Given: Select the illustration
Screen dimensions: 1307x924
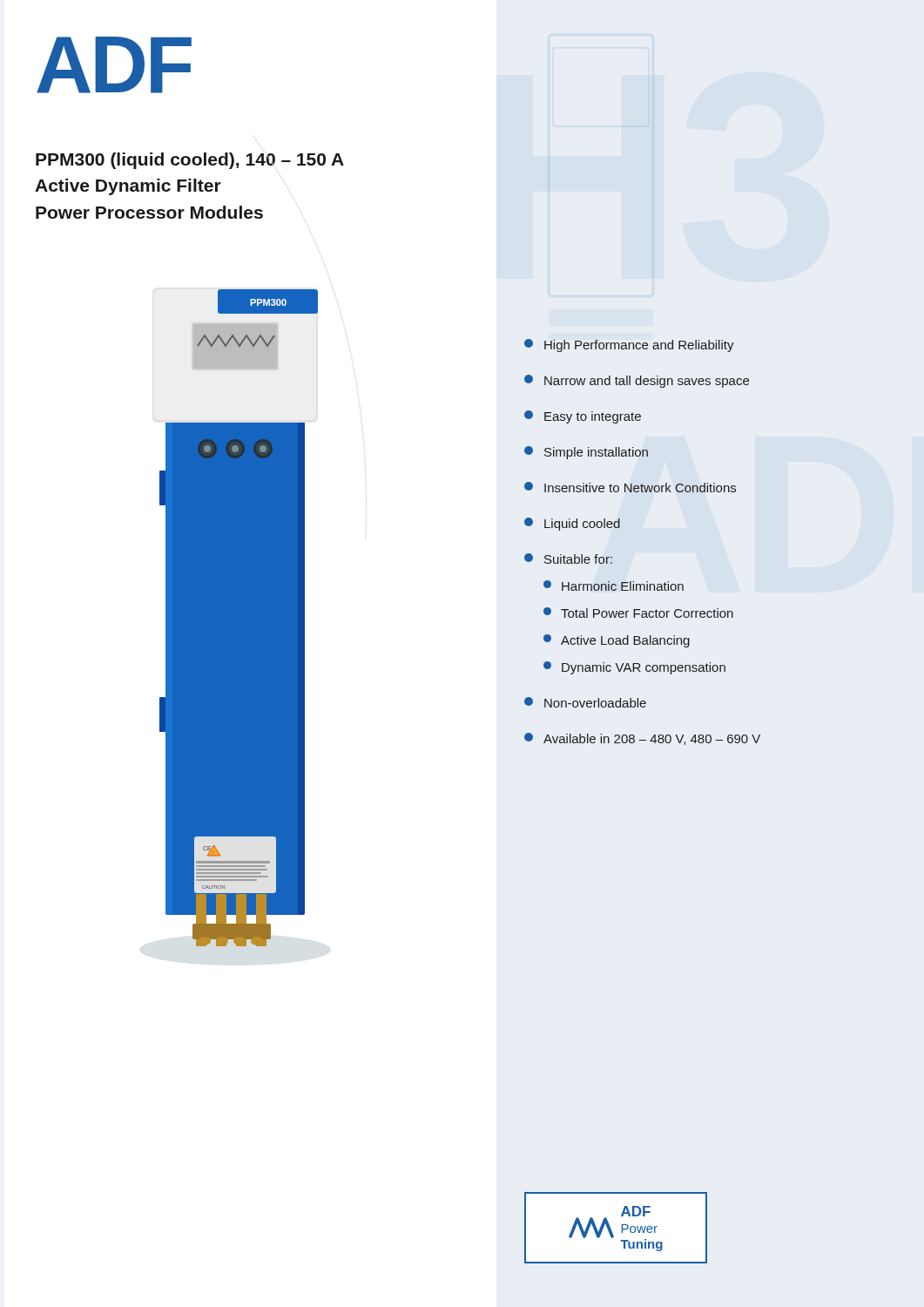Looking at the screenshot, I should pyautogui.click(x=710, y=340).
